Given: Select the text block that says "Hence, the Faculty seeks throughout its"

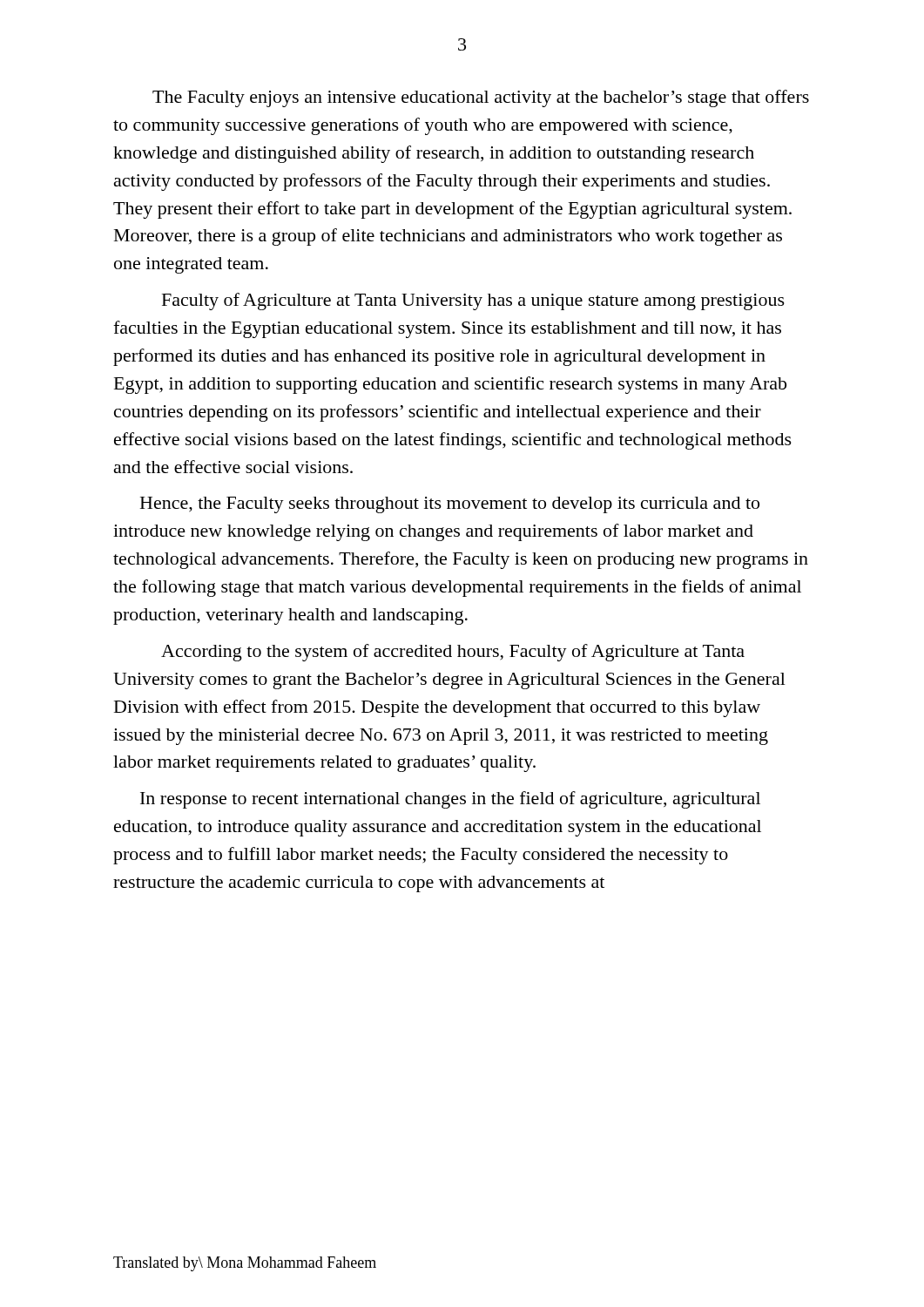Looking at the screenshot, I should [x=462, y=559].
